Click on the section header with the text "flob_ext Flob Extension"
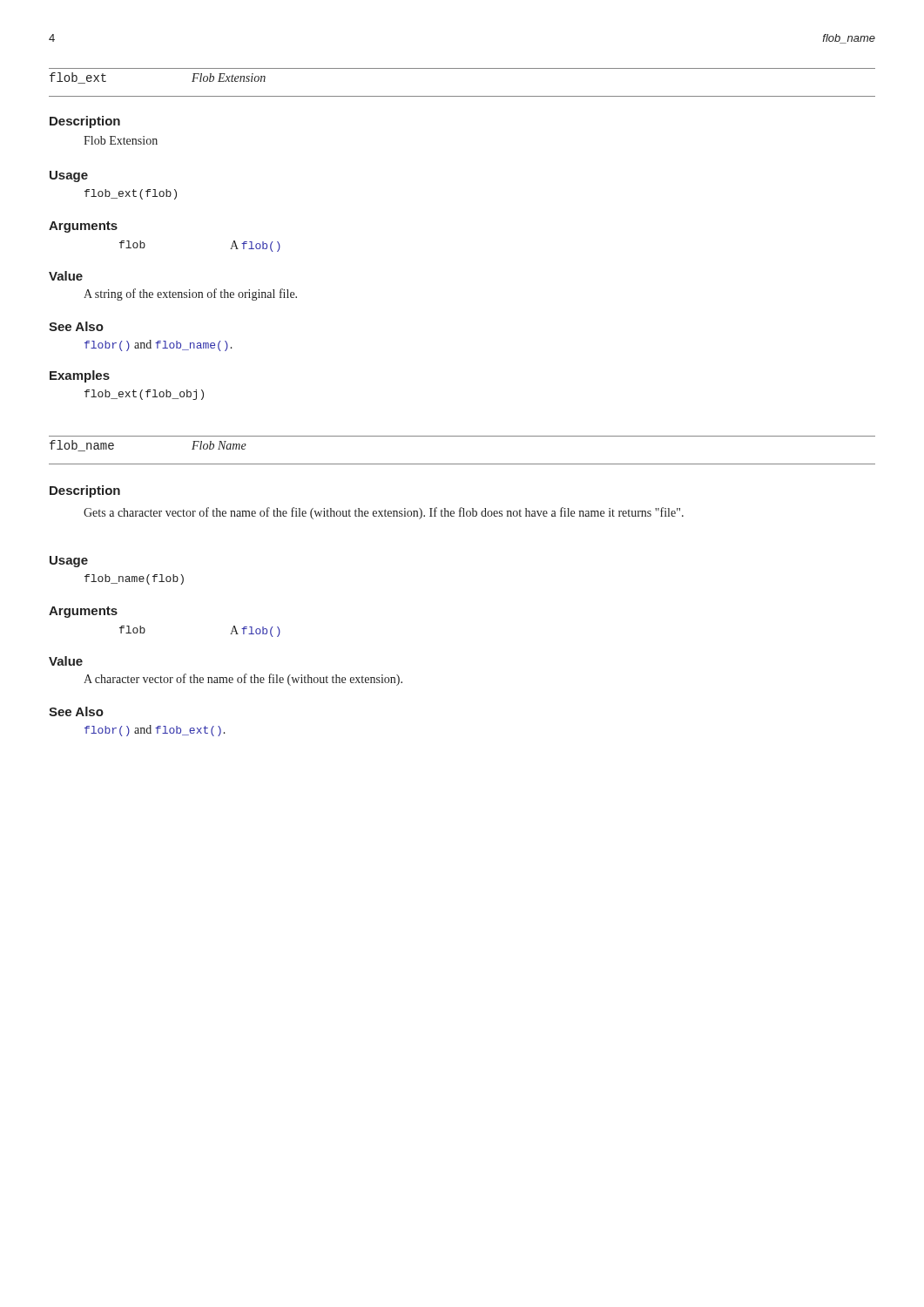 [x=157, y=78]
